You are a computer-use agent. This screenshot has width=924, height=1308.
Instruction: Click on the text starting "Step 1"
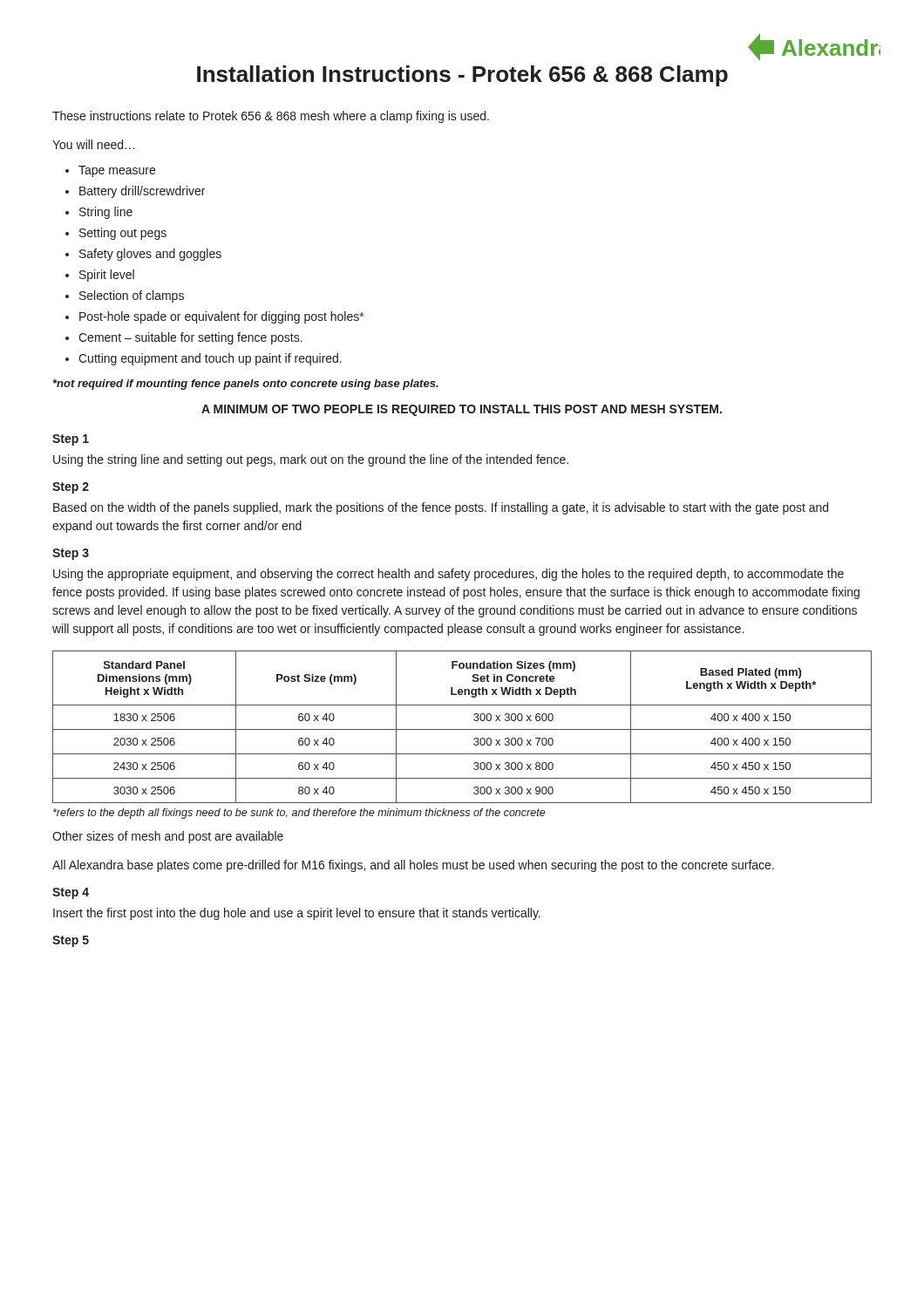[71, 439]
